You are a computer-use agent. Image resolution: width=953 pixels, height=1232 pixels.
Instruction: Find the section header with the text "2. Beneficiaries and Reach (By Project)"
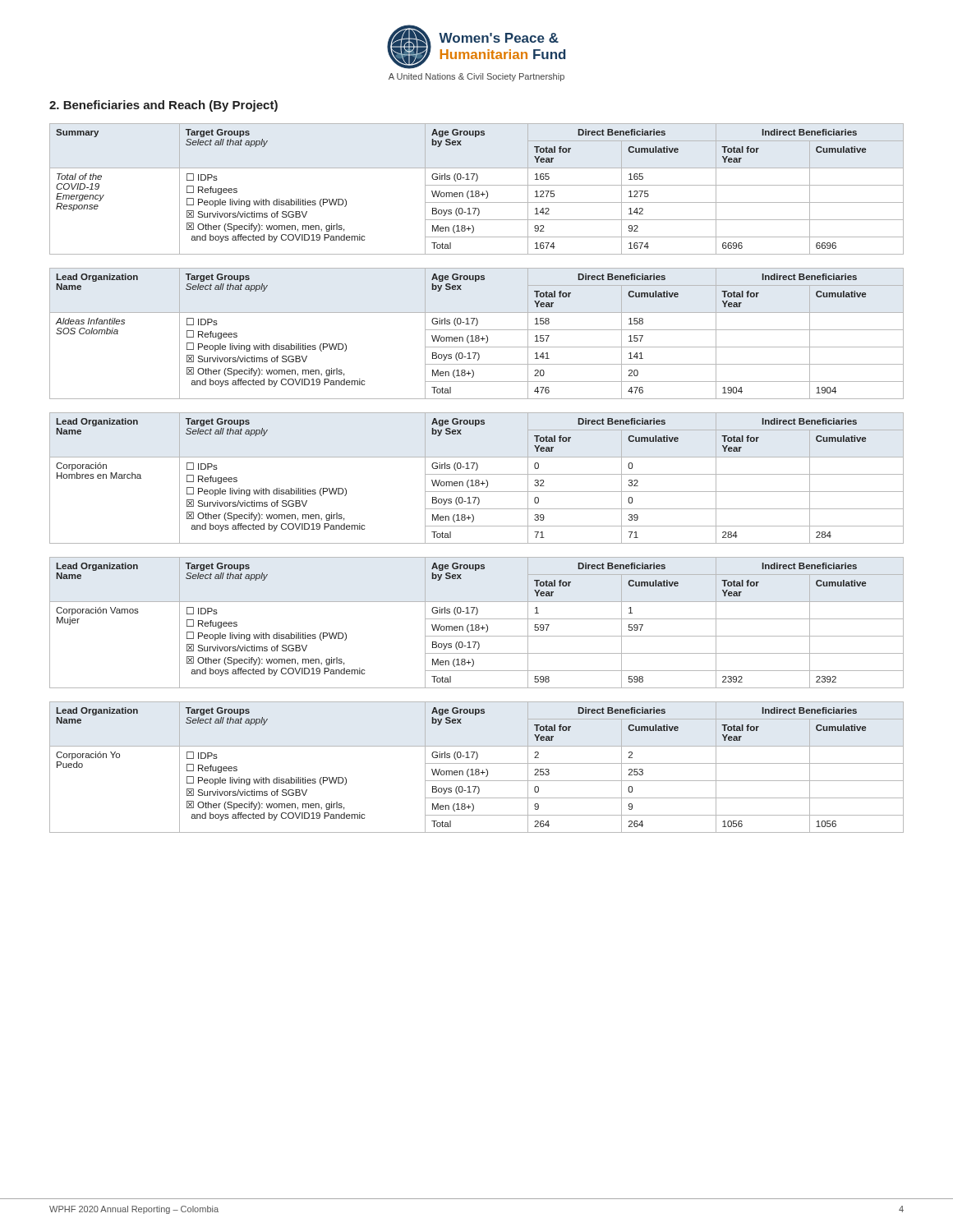pos(164,105)
